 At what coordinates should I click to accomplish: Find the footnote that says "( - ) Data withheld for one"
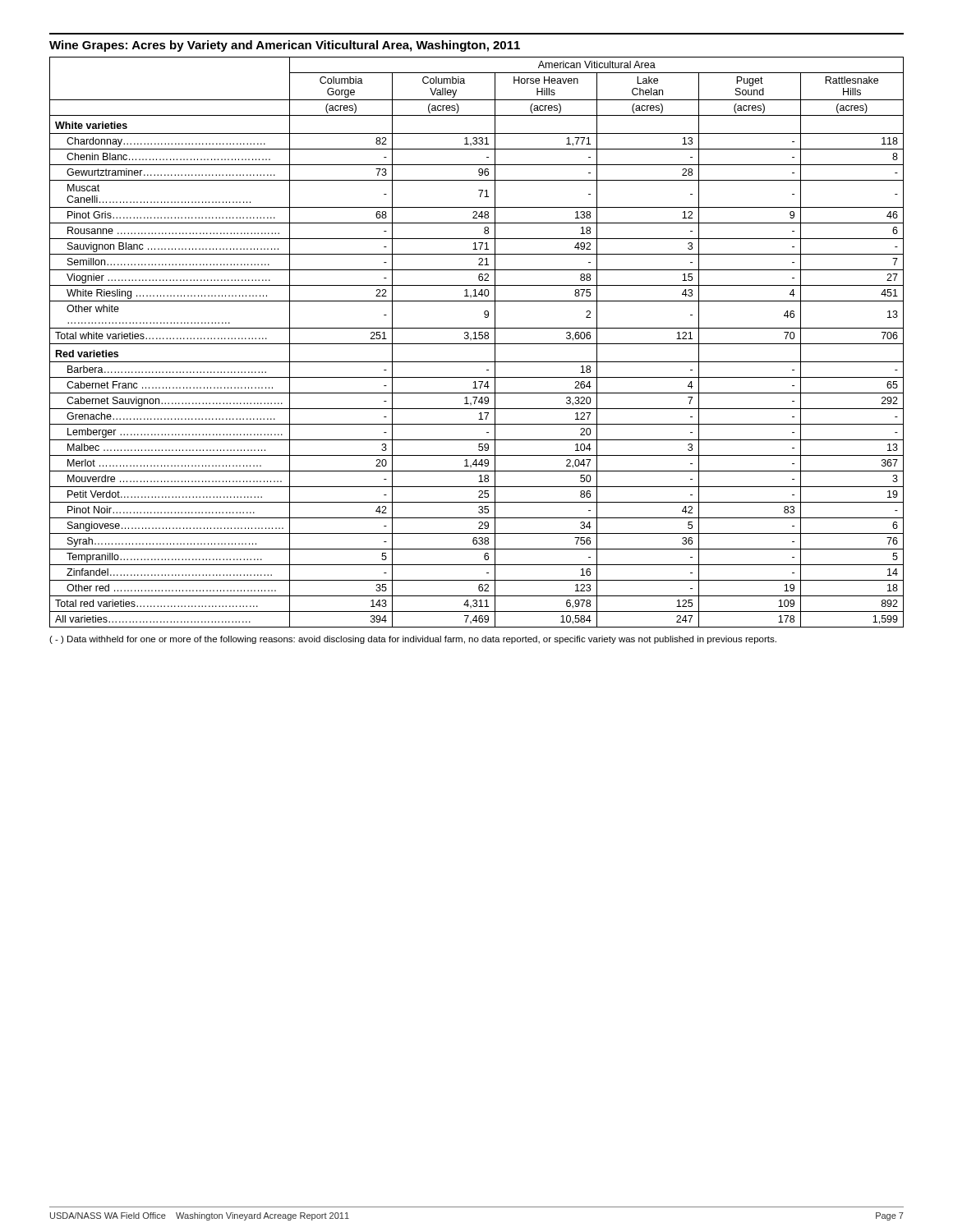pos(413,639)
